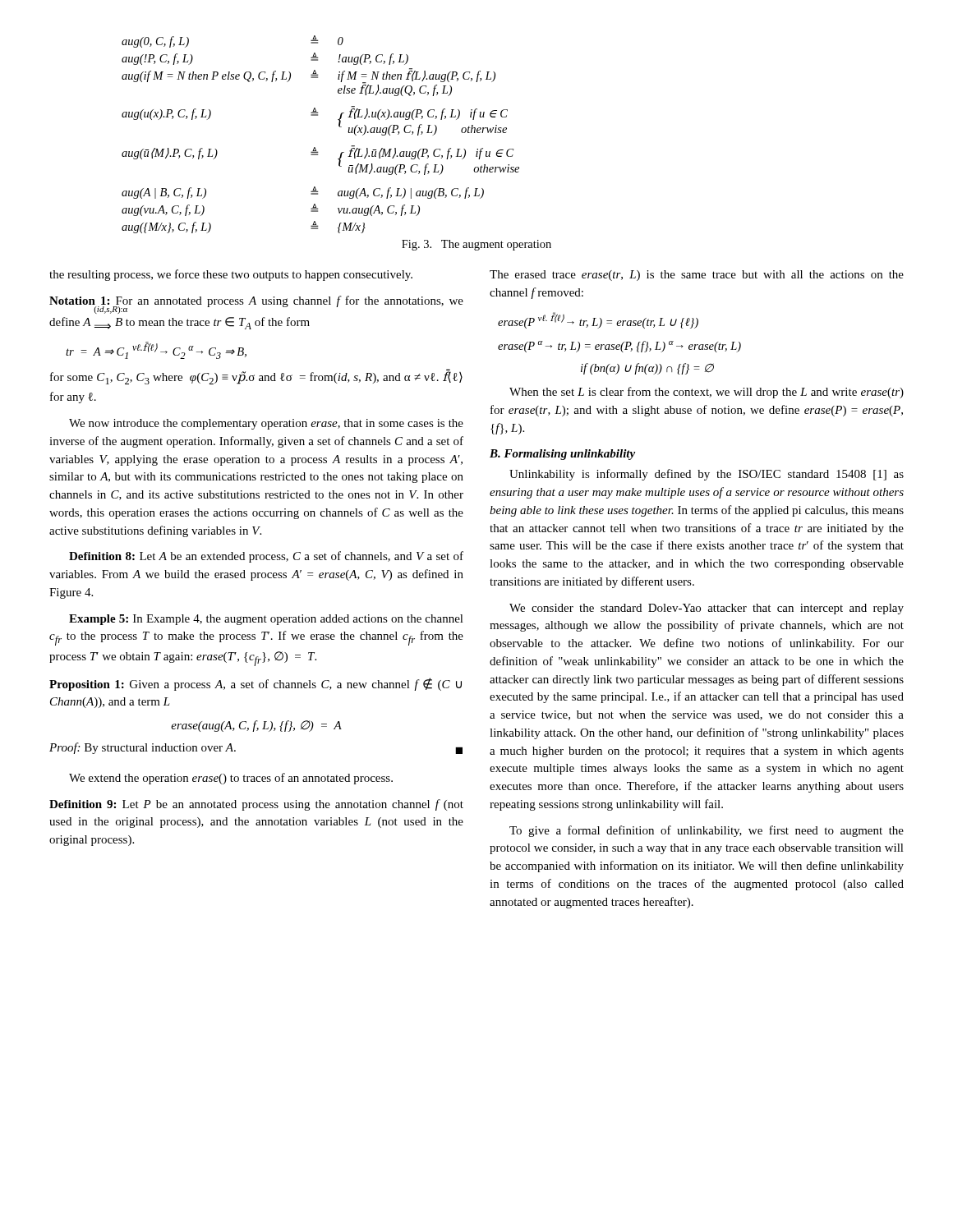
Task: Point to the block beginning "When the set L is clear from"
Action: [x=697, y=410]
